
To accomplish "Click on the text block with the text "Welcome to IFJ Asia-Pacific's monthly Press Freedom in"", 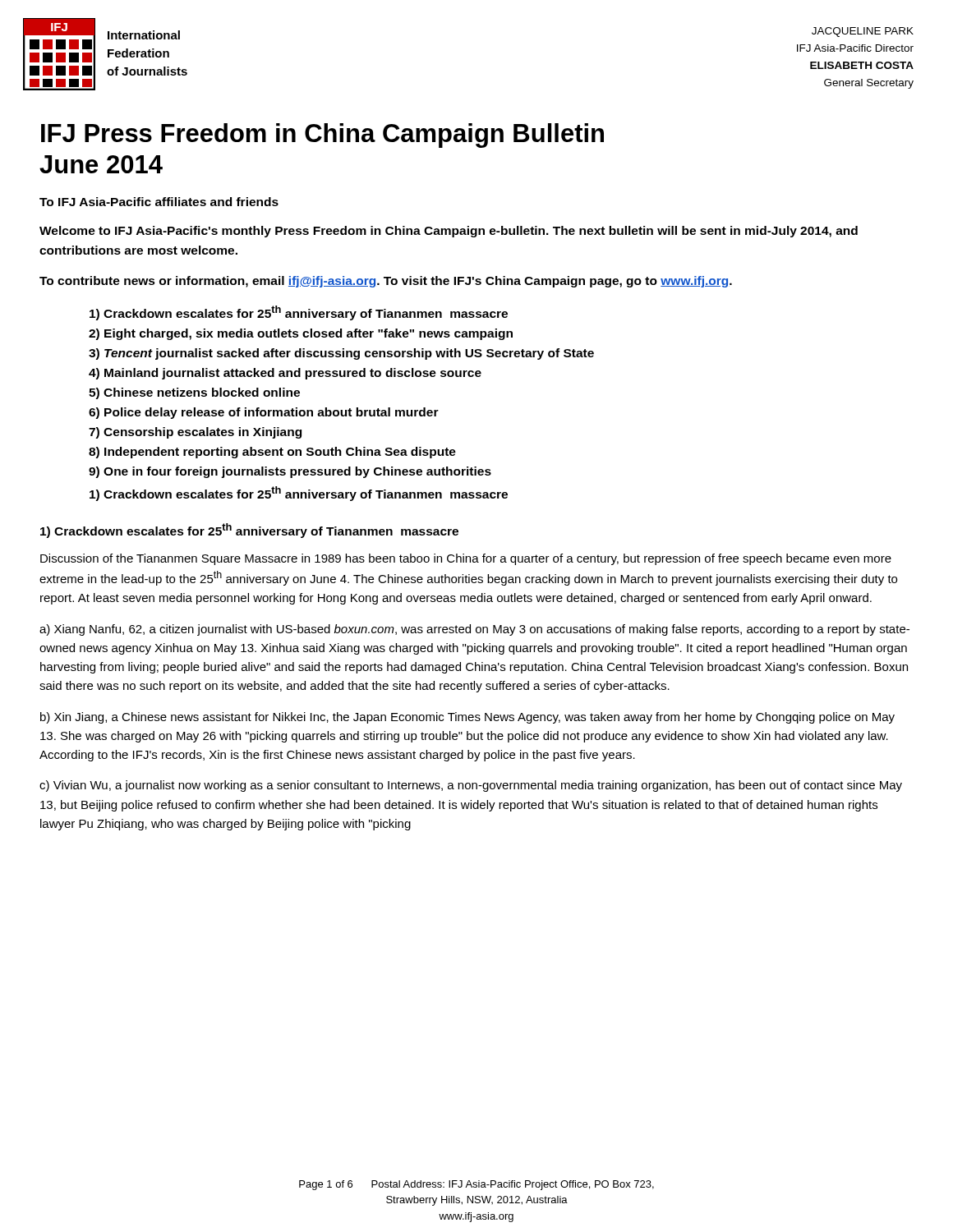I will [x=449, y=240].
